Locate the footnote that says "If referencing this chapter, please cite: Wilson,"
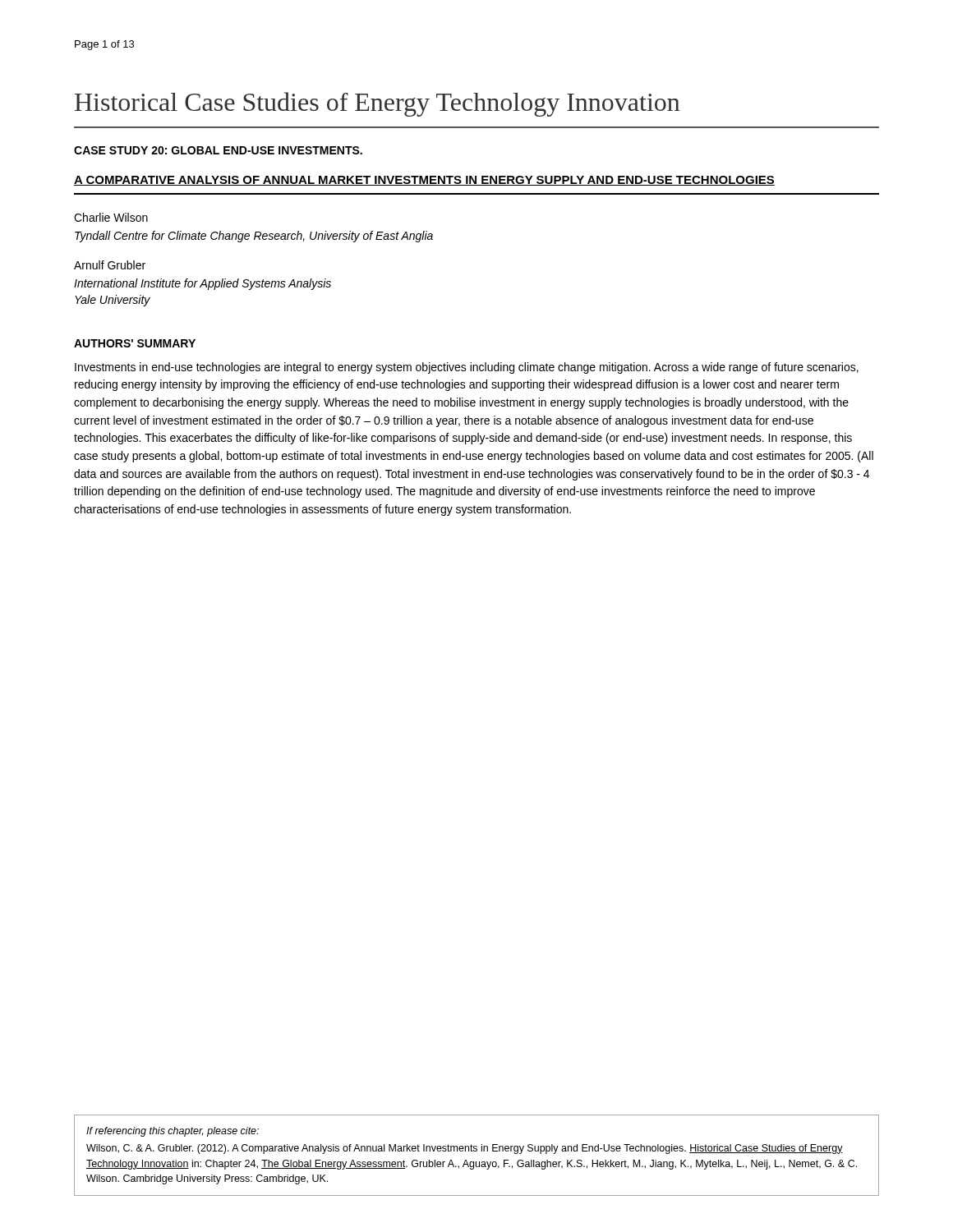Screen dimensions: 1232x953 [x=476, y=1154]
